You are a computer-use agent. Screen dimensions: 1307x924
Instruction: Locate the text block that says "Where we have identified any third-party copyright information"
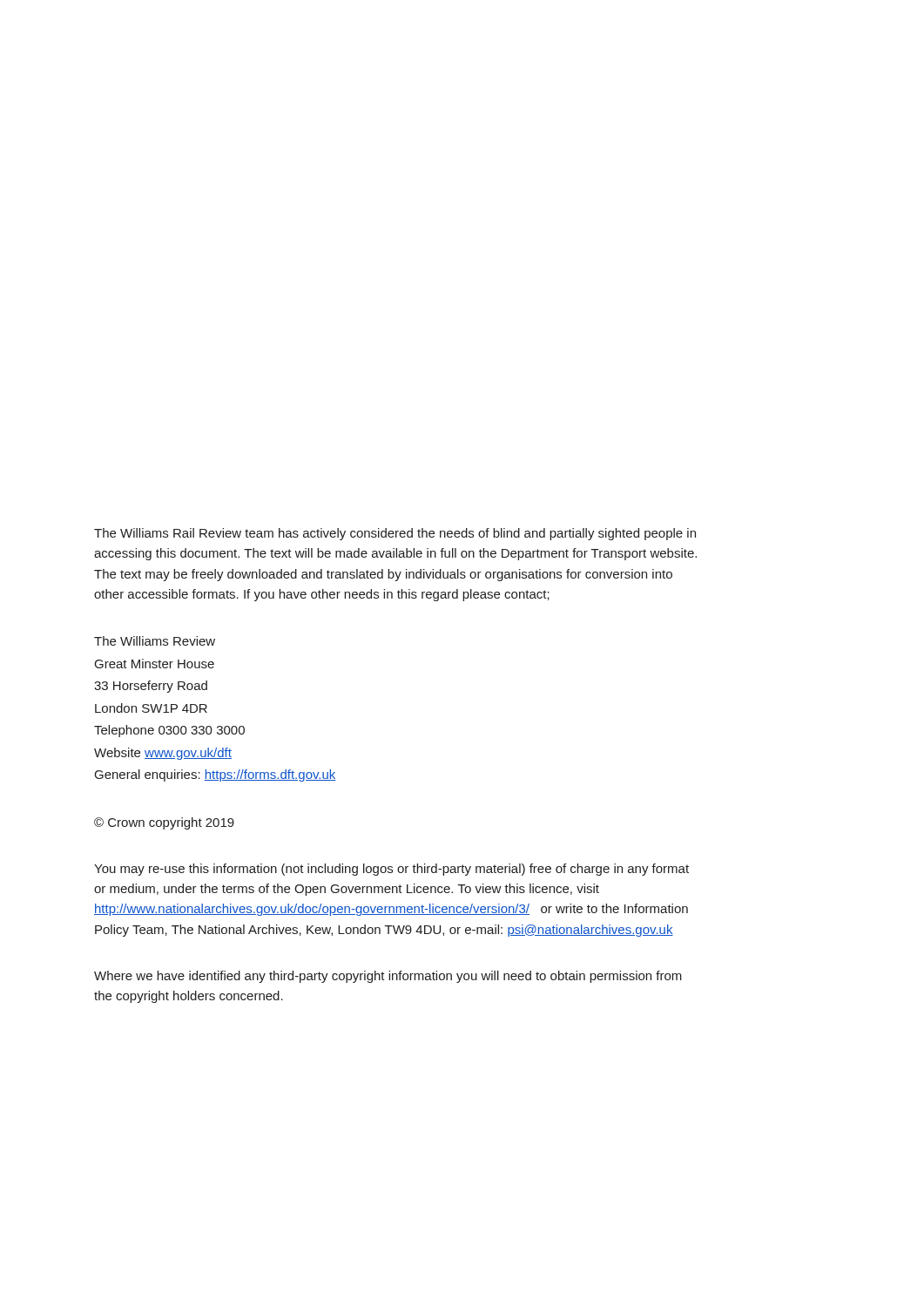click(x=388, y=985)
